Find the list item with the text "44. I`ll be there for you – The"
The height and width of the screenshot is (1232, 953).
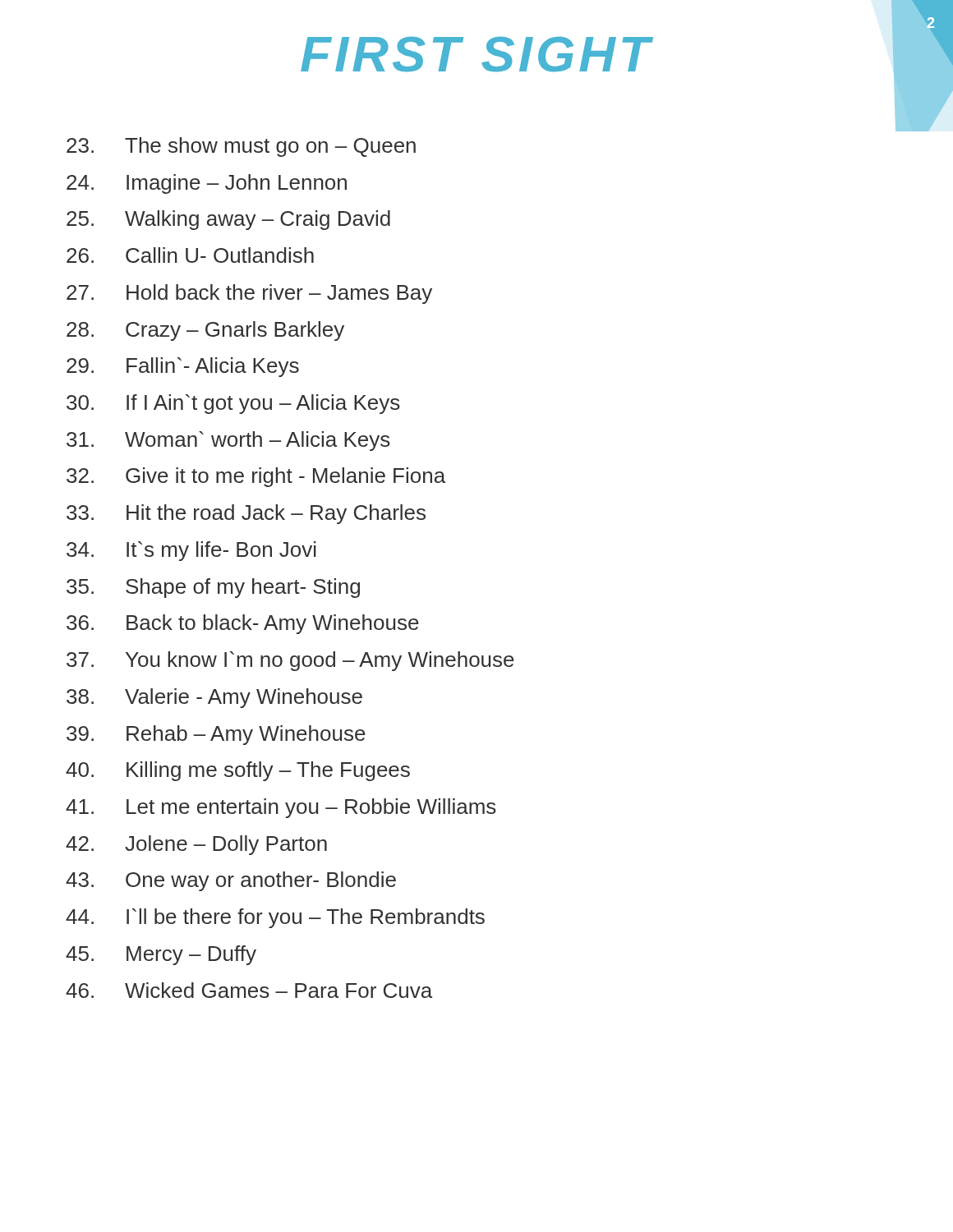[276, 917]
